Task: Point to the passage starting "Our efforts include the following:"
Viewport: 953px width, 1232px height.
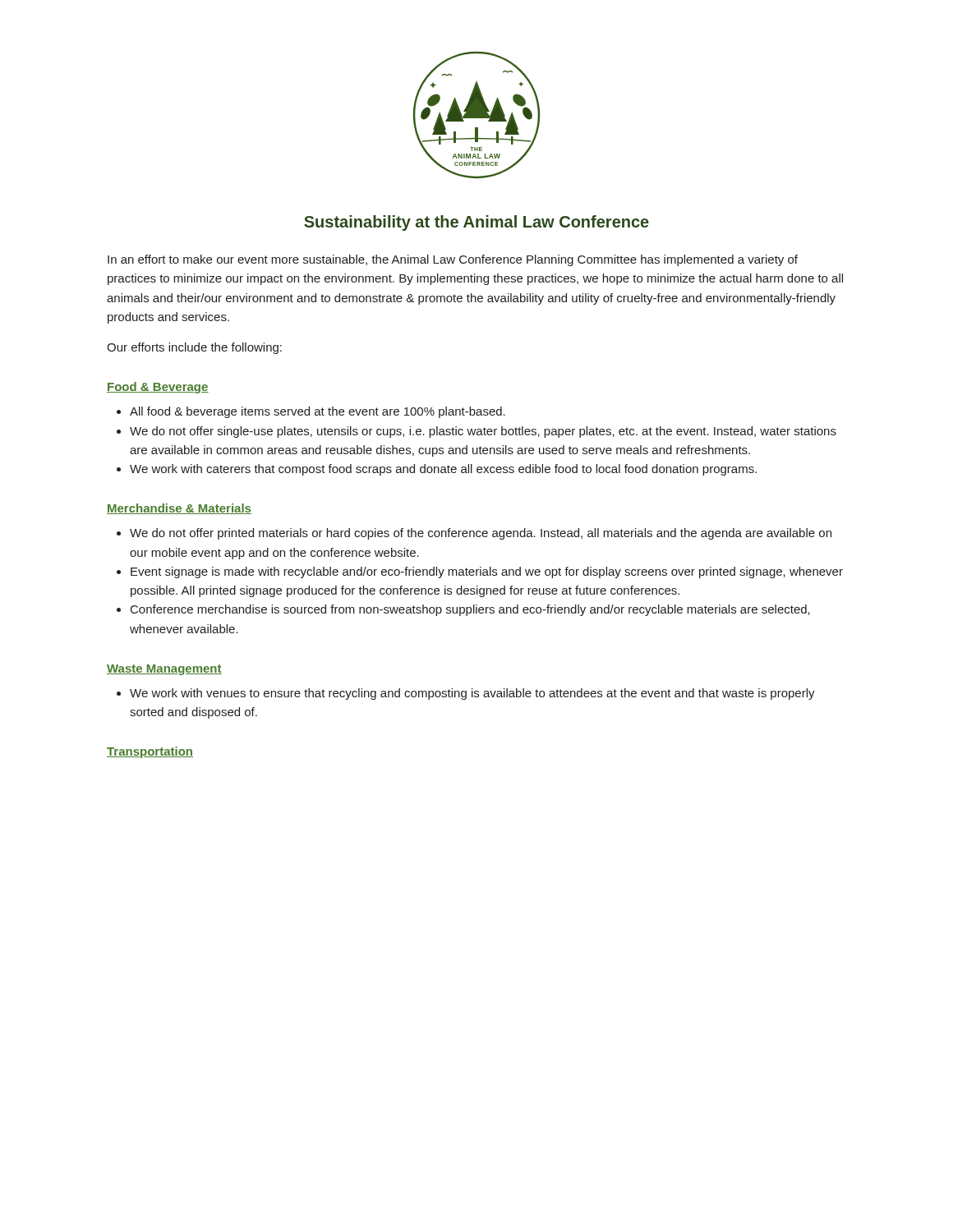Action: [x=195, y=347]
